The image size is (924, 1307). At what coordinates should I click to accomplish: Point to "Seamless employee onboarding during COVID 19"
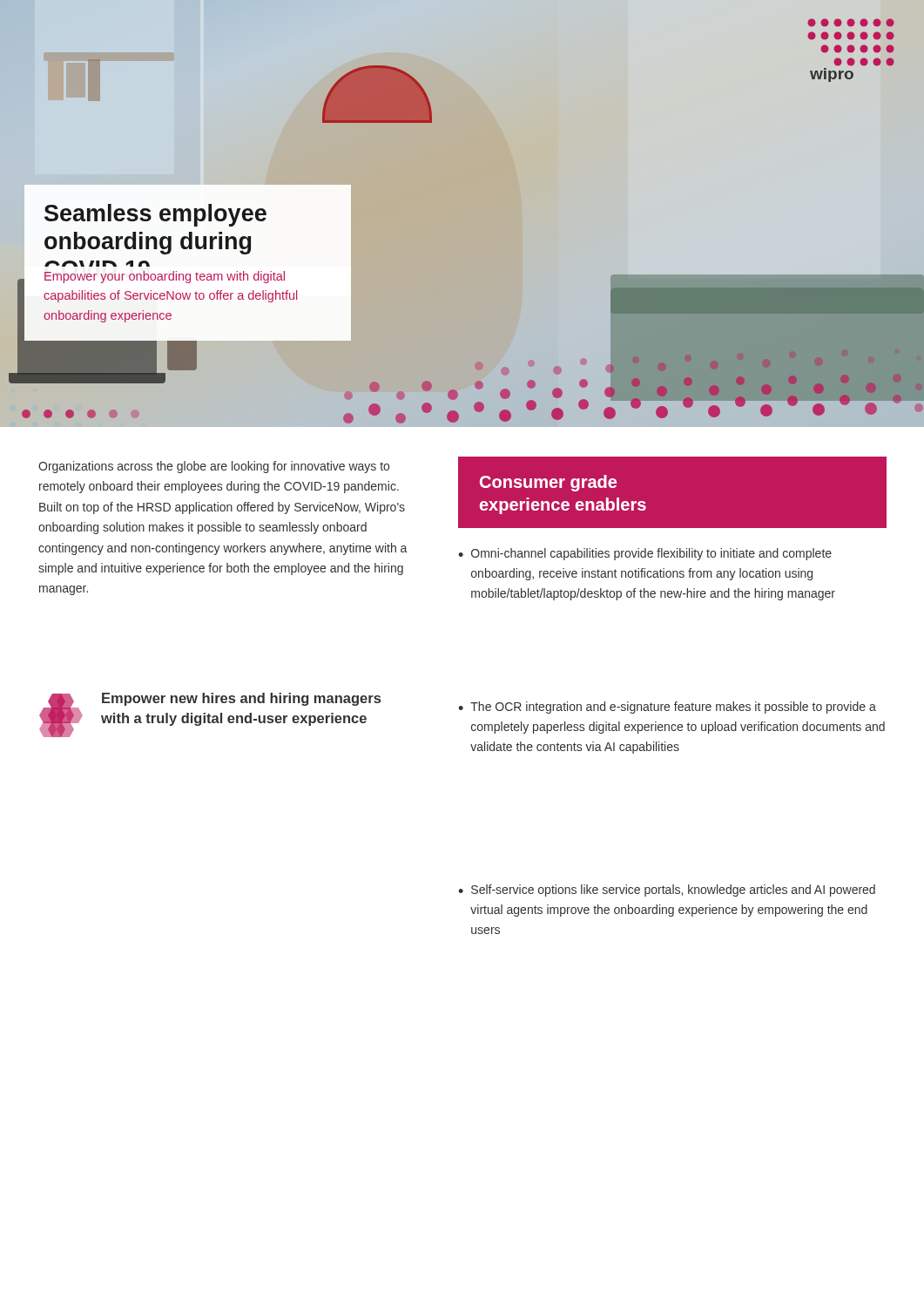[x=188, y=242]
